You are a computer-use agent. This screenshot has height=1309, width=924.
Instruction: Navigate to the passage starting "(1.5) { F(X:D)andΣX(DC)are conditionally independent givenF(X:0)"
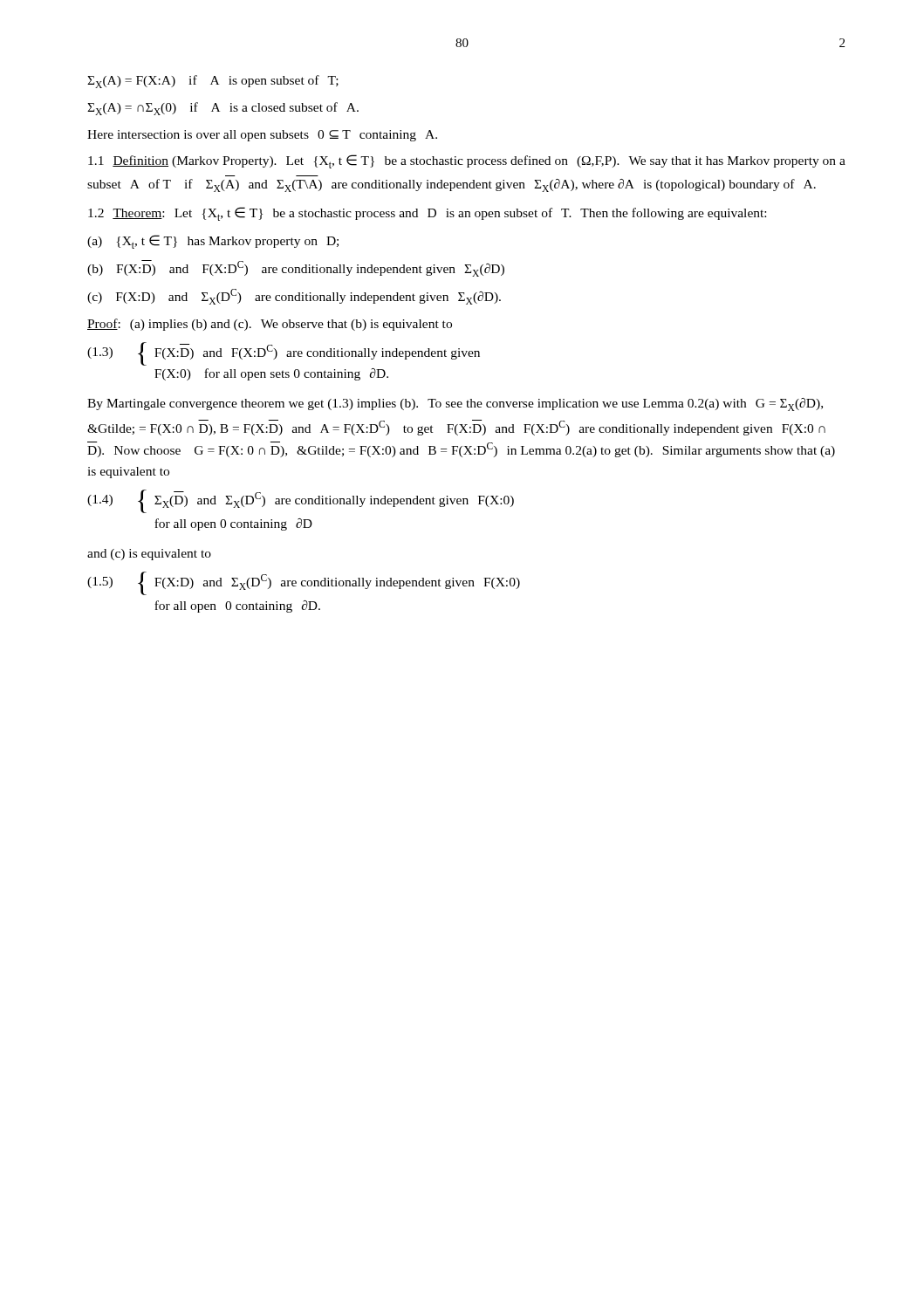pos(304,594)
